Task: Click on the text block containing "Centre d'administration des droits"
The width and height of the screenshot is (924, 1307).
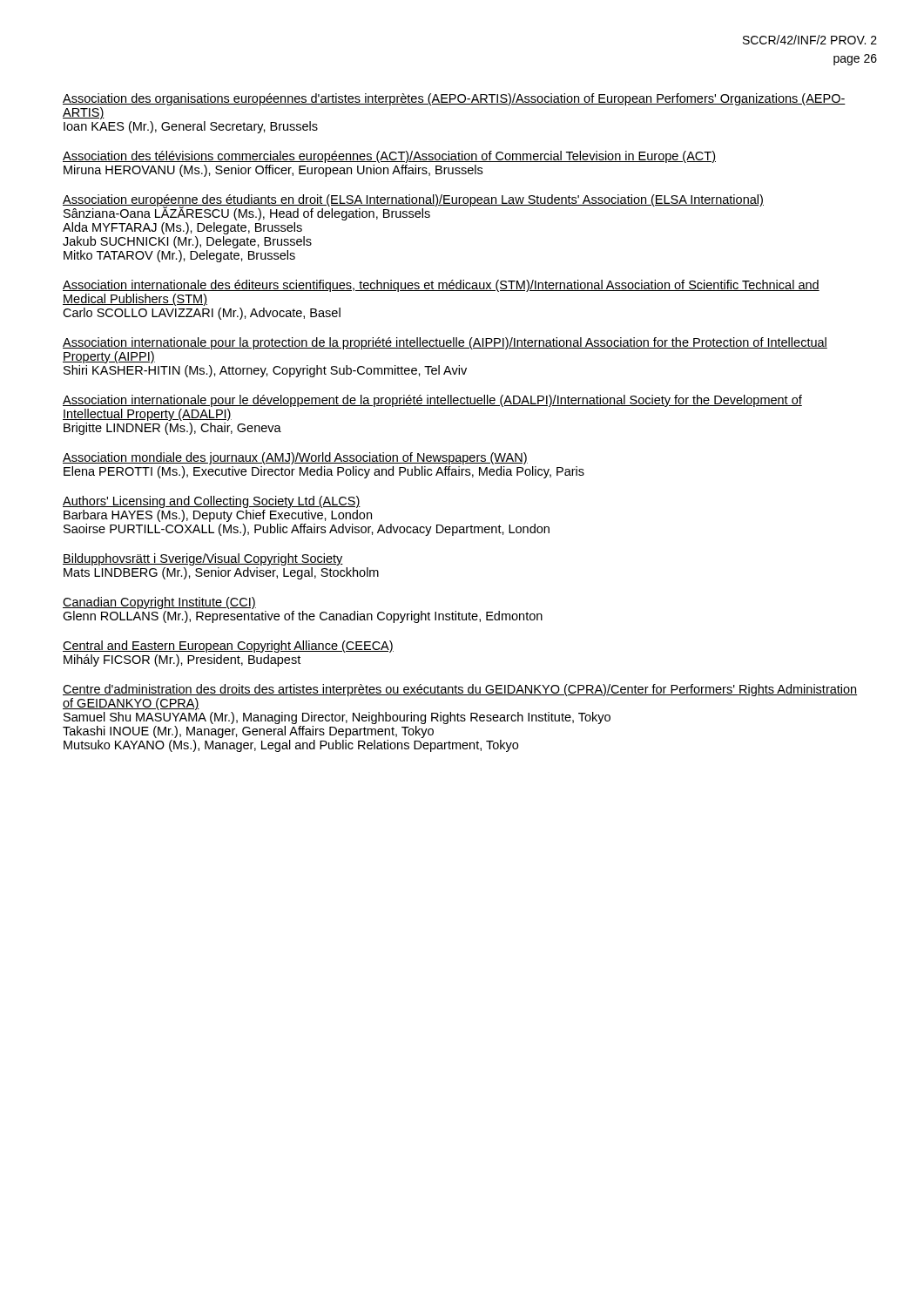Action: [x=460, y=717]
